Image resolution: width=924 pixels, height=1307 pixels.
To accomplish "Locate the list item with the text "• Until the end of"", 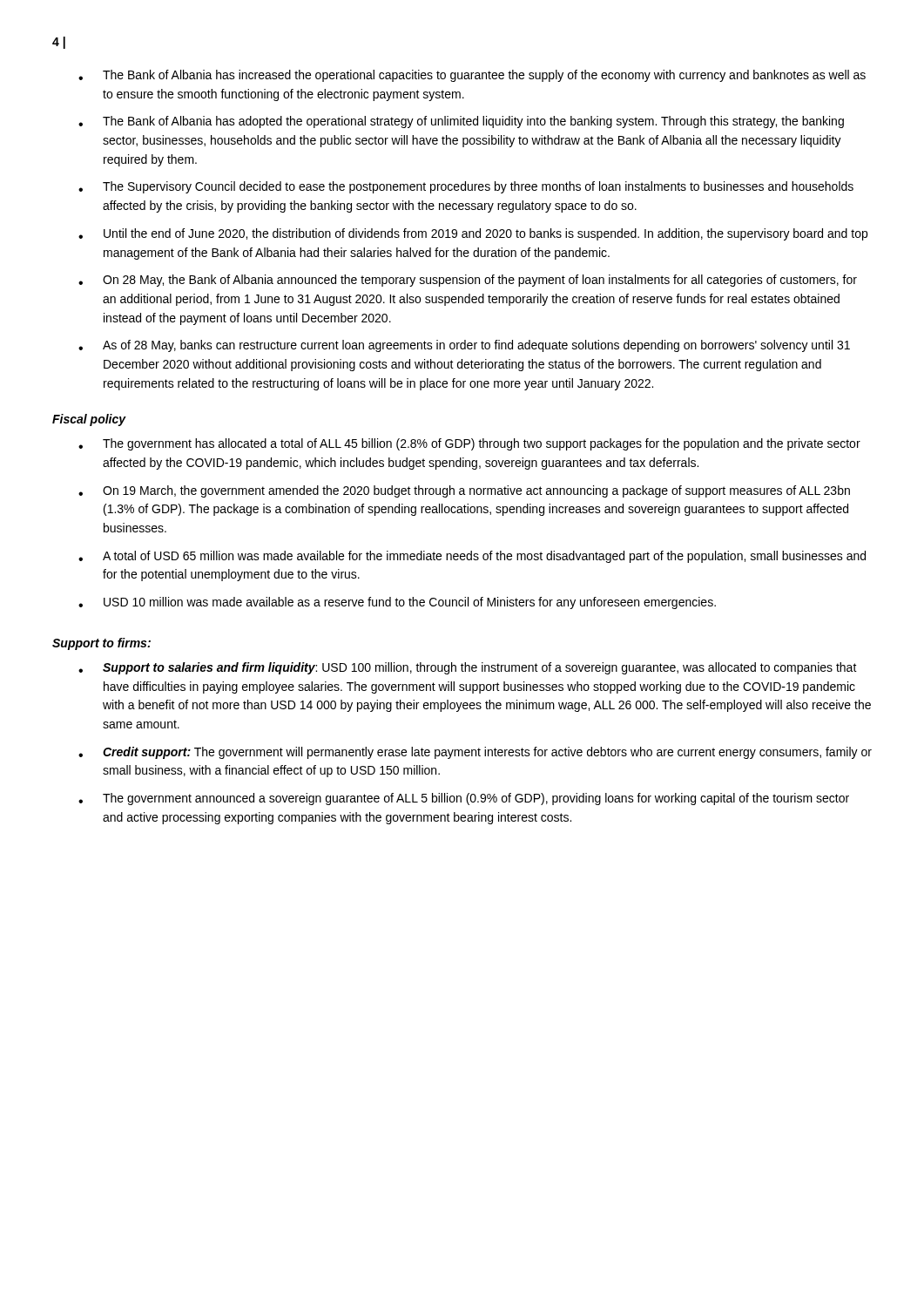I will click(x=475, y=244).
